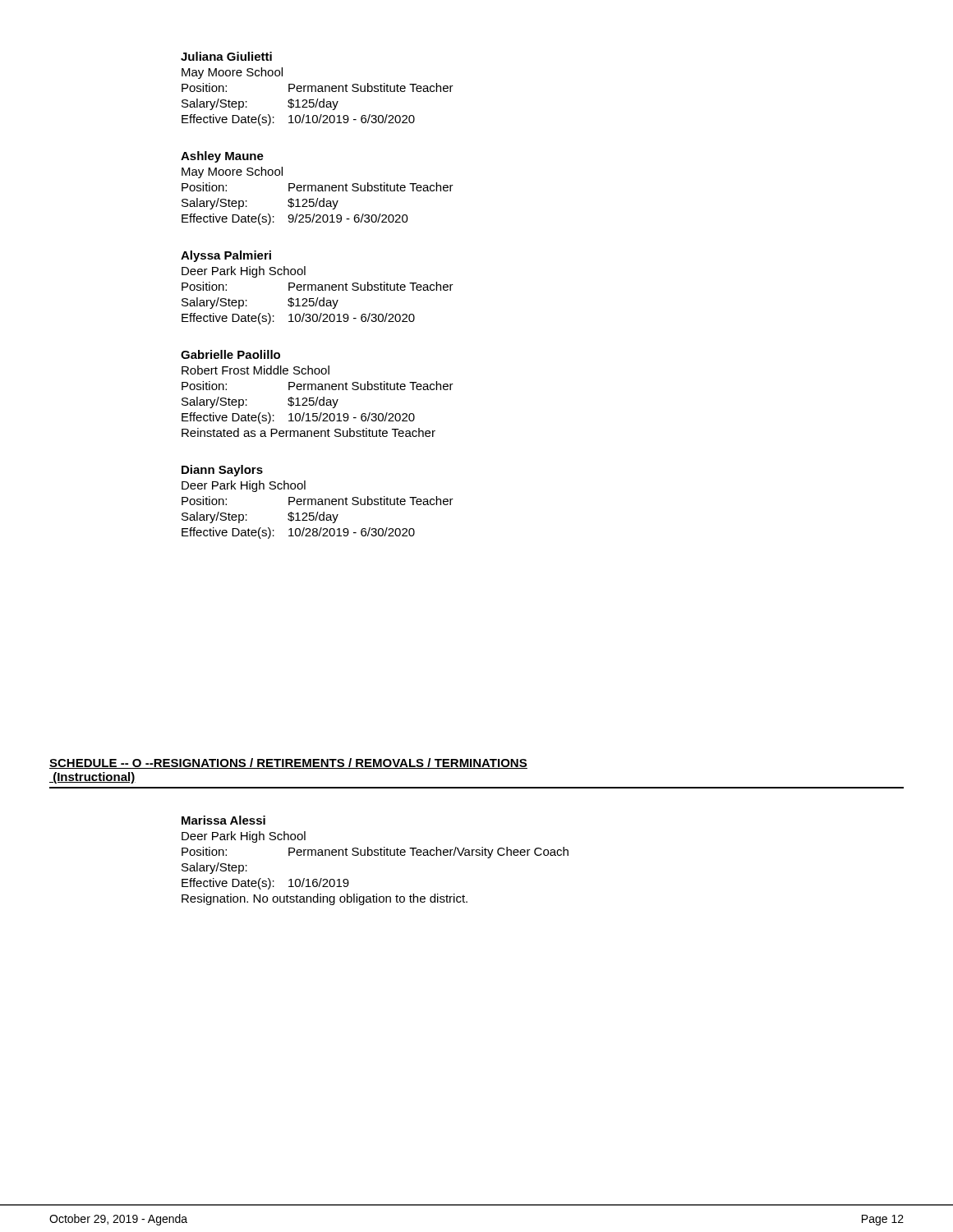Select the element starting "Juliana Giulietti May Moore School Position:"
This screenshot has height=1232, width=953.
tap(226, 56)
